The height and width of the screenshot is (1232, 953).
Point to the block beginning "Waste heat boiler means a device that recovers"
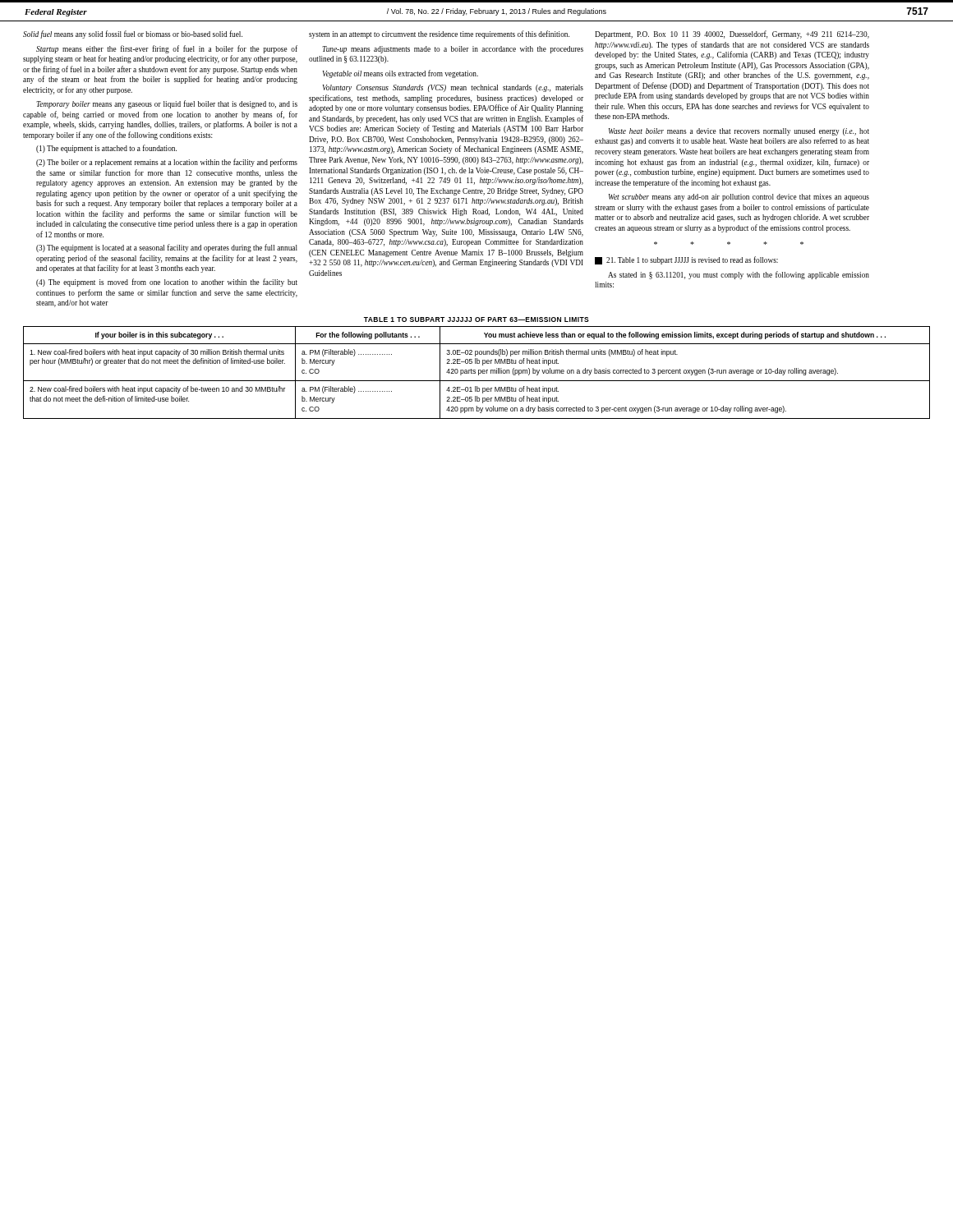(x=732, y=157)
